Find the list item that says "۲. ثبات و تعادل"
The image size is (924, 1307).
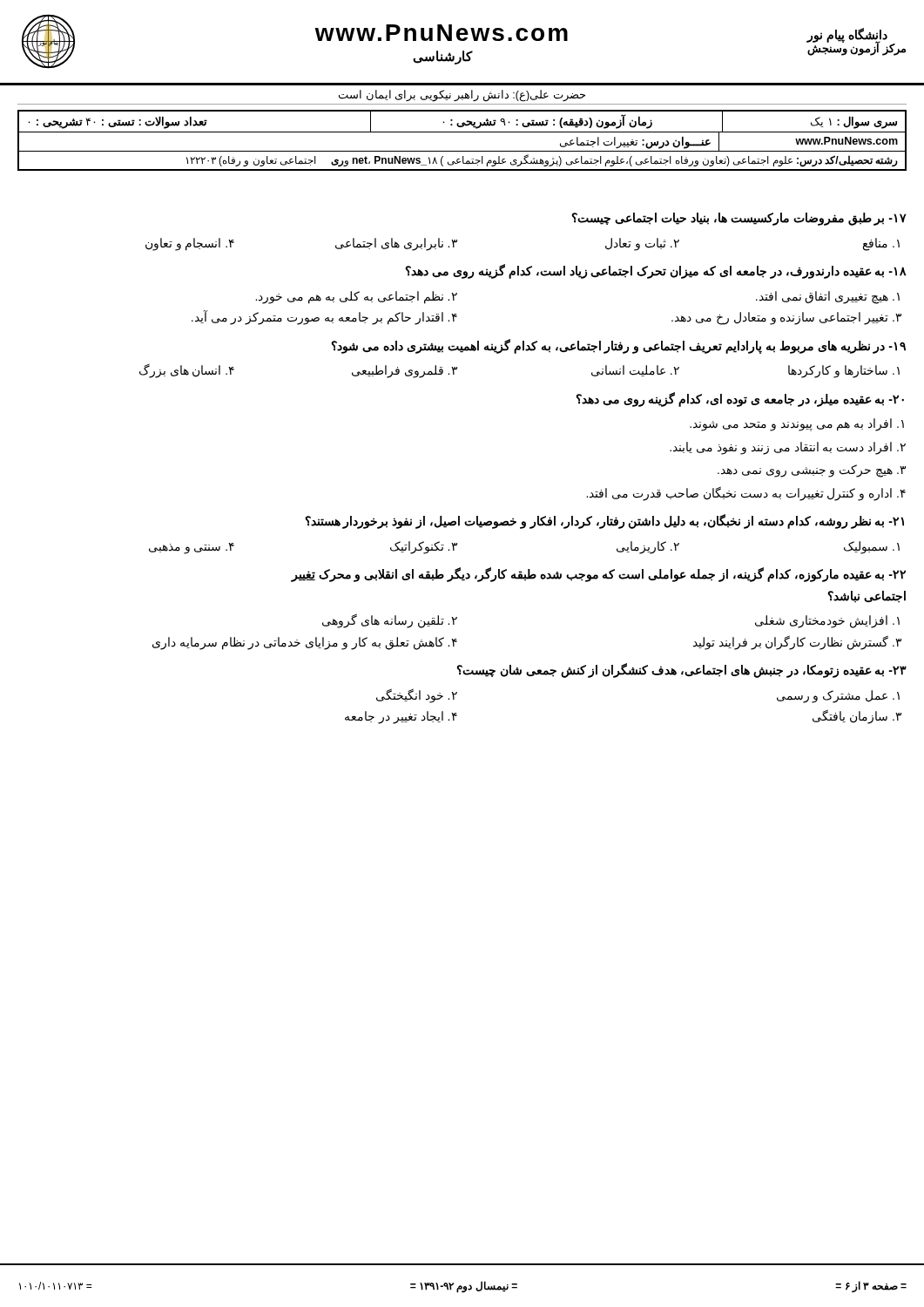pos(642,243)
